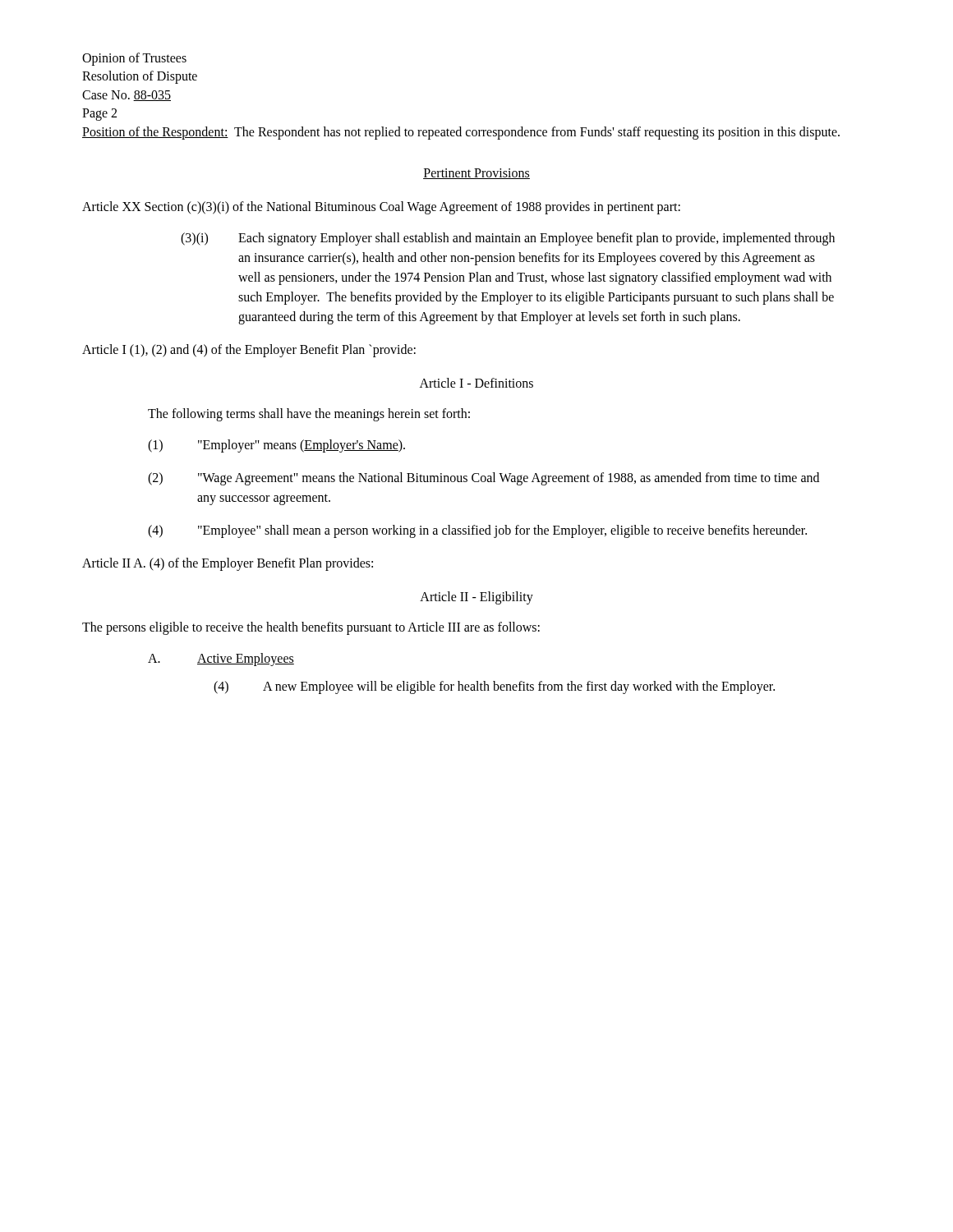This screenshot has height=1232, width=953.
Task: Find the text starting "The persons eligible to receive the"
Action: click(x=311, y=627)
